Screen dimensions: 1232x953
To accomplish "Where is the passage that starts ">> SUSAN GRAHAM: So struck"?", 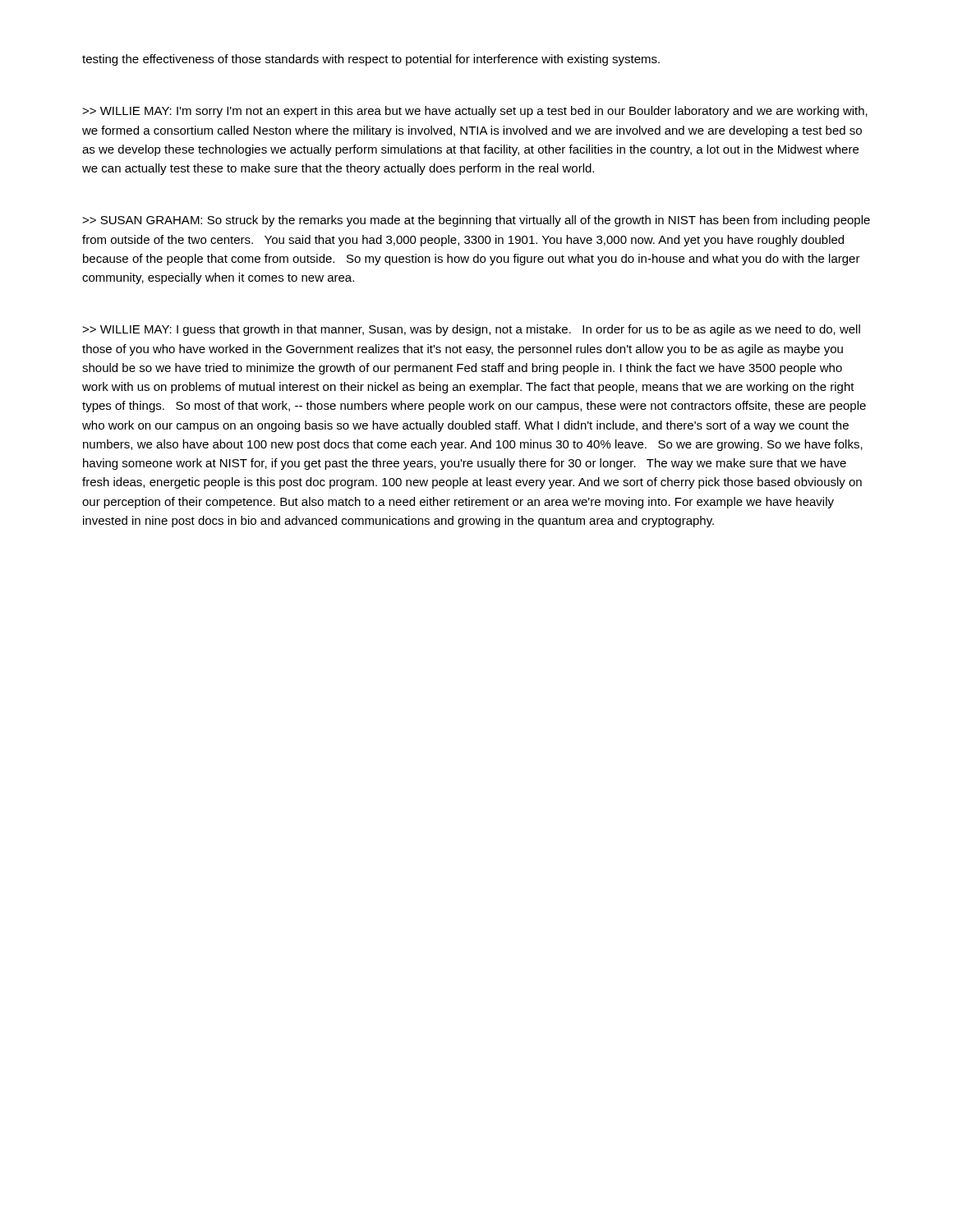I will tap(476, 249).
